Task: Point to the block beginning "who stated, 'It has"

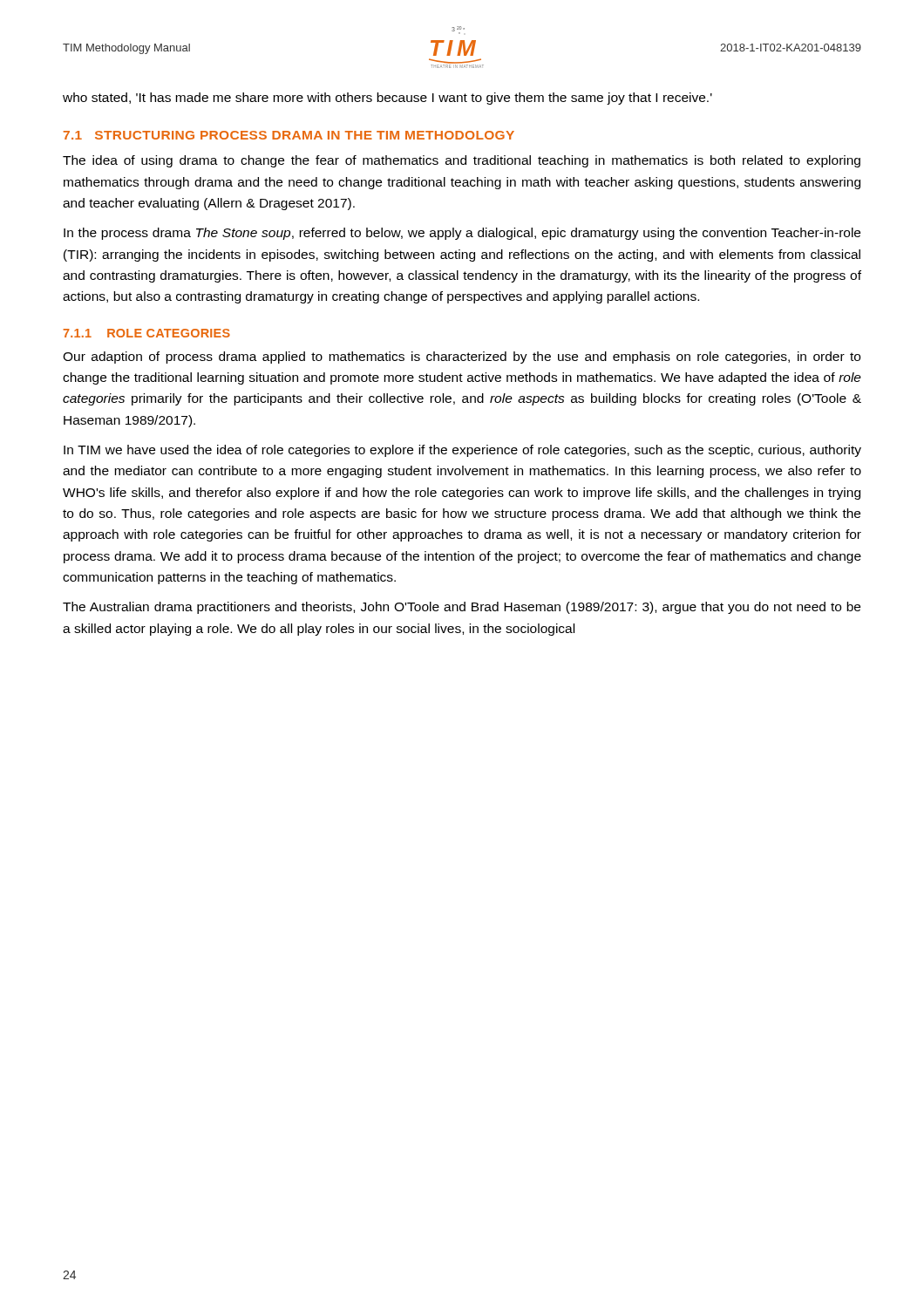Action: [x=388, y=97]
